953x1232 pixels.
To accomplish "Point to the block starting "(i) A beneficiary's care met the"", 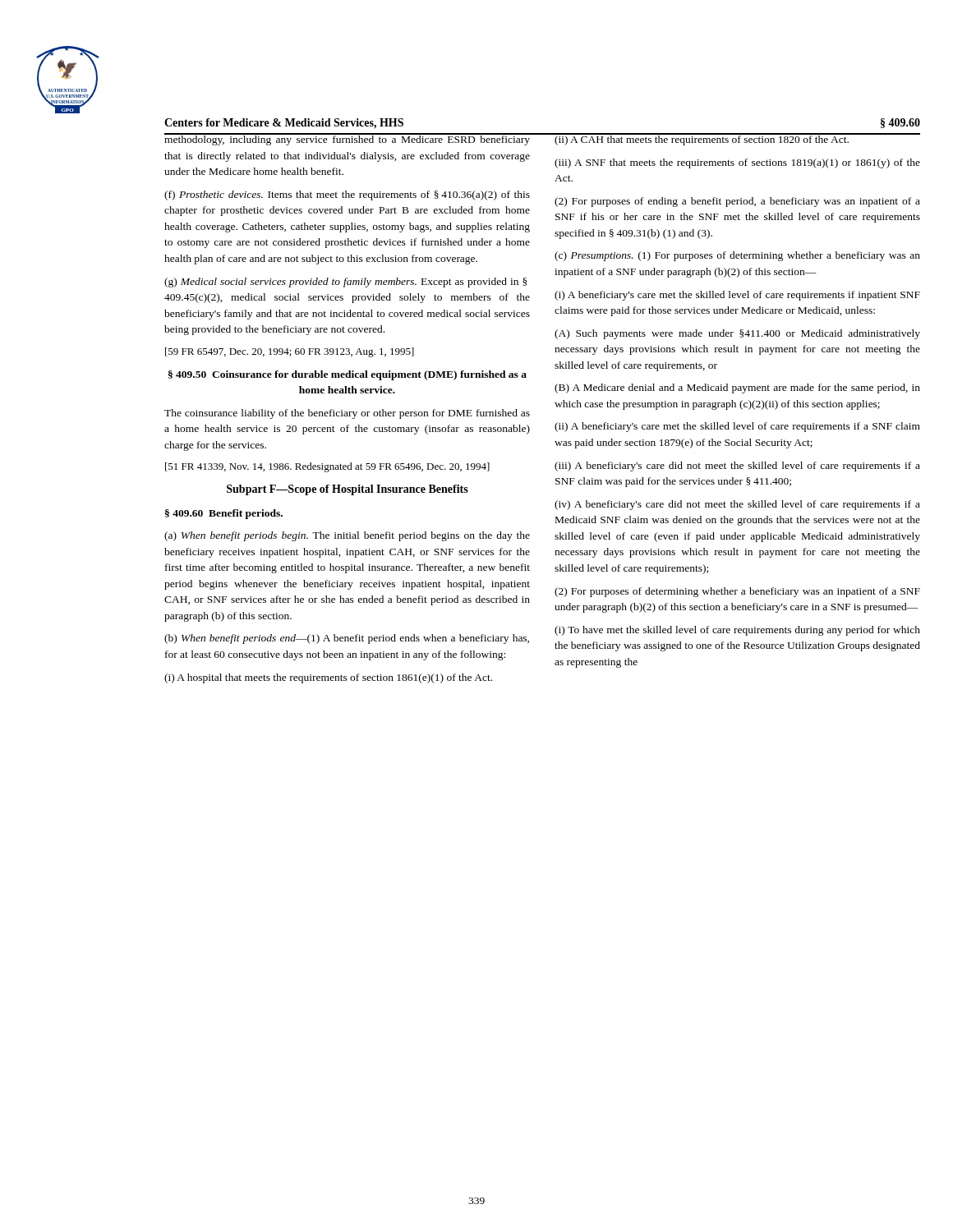I will click(737, 302).
